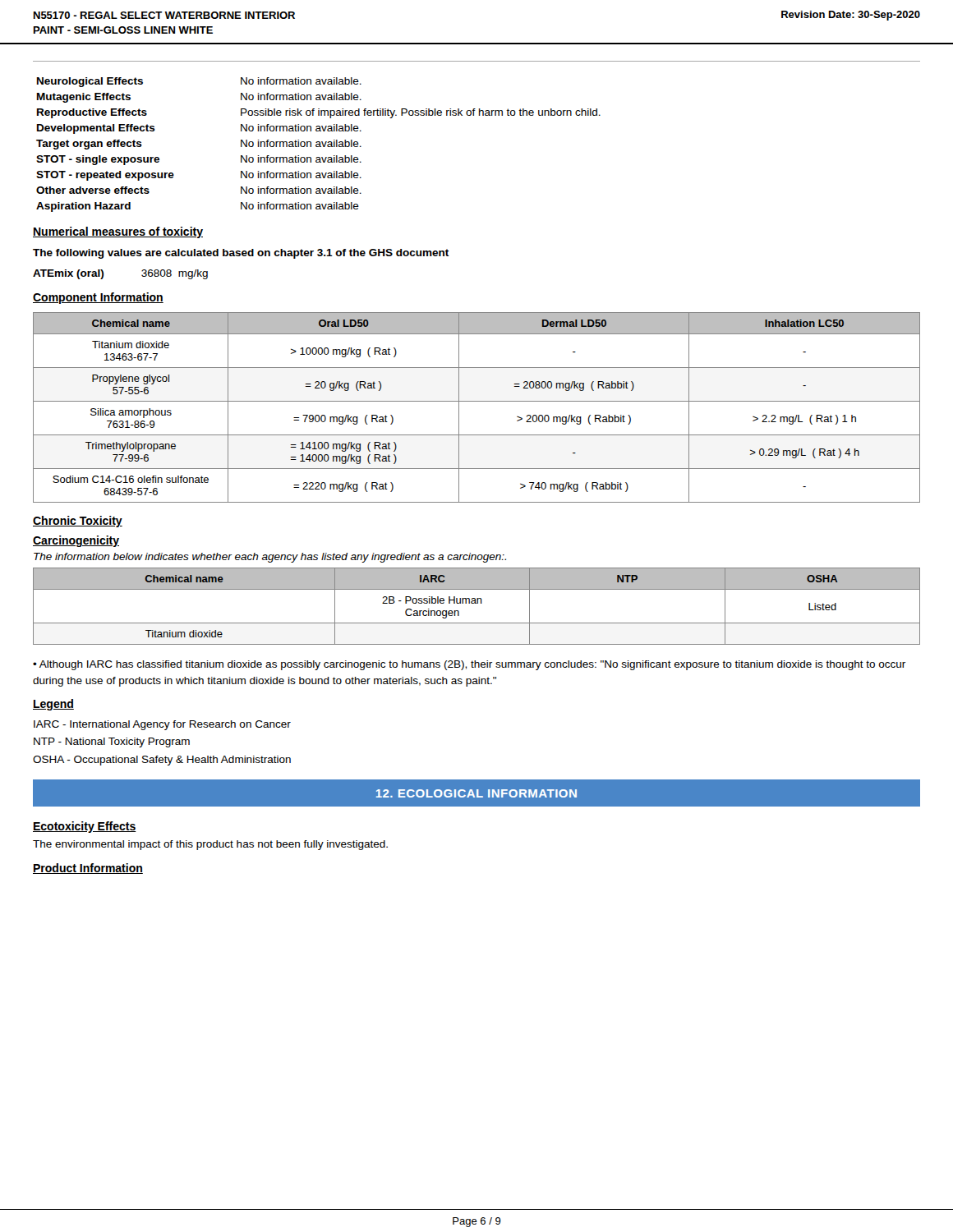Viewport: 953px width, 1232px height.
Task: Find "12. ECOLOGICAL INFORMATION" on this page
Action: (476, 793)
